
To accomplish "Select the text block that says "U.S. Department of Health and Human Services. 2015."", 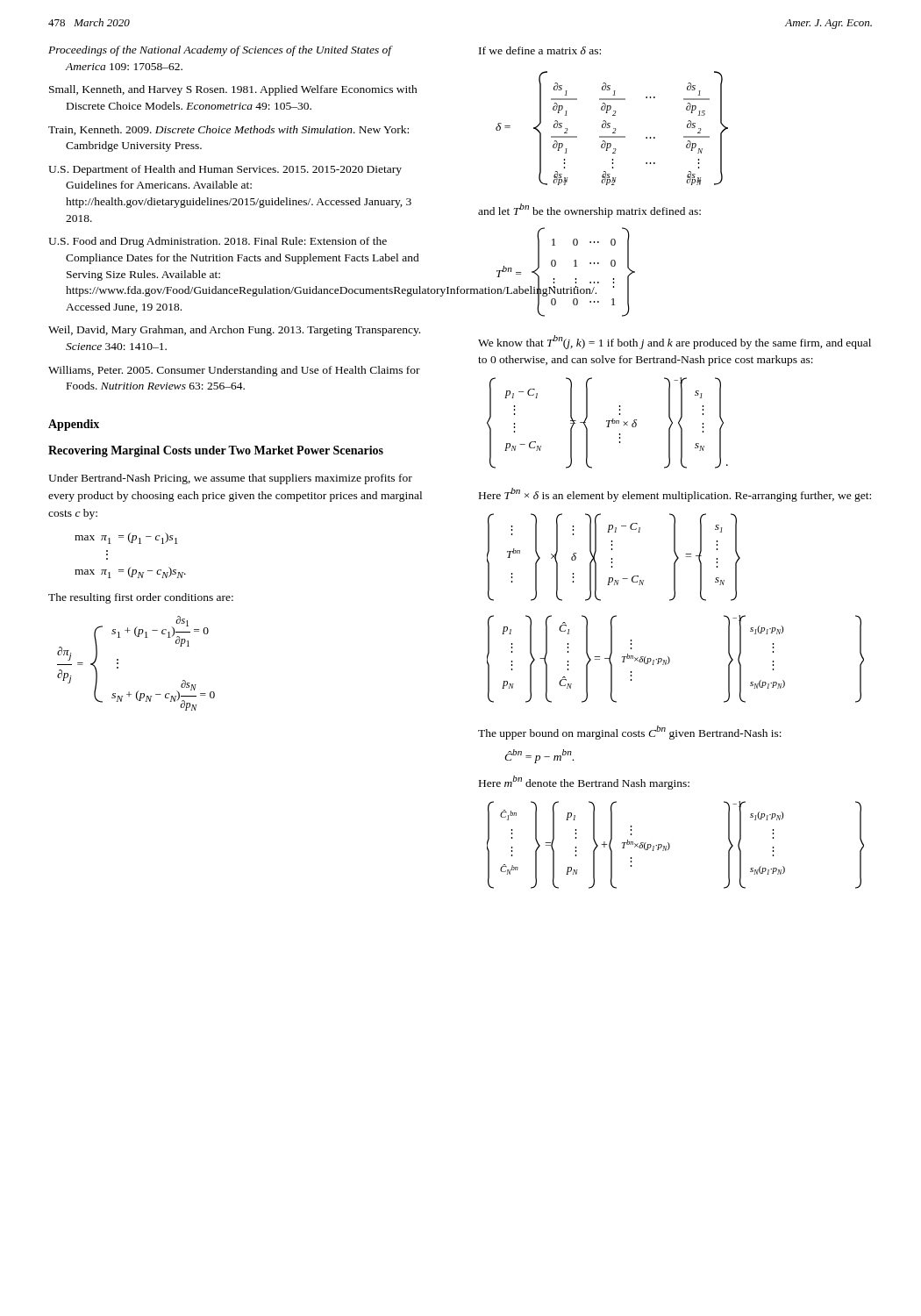I will click(x=230, y=193).
